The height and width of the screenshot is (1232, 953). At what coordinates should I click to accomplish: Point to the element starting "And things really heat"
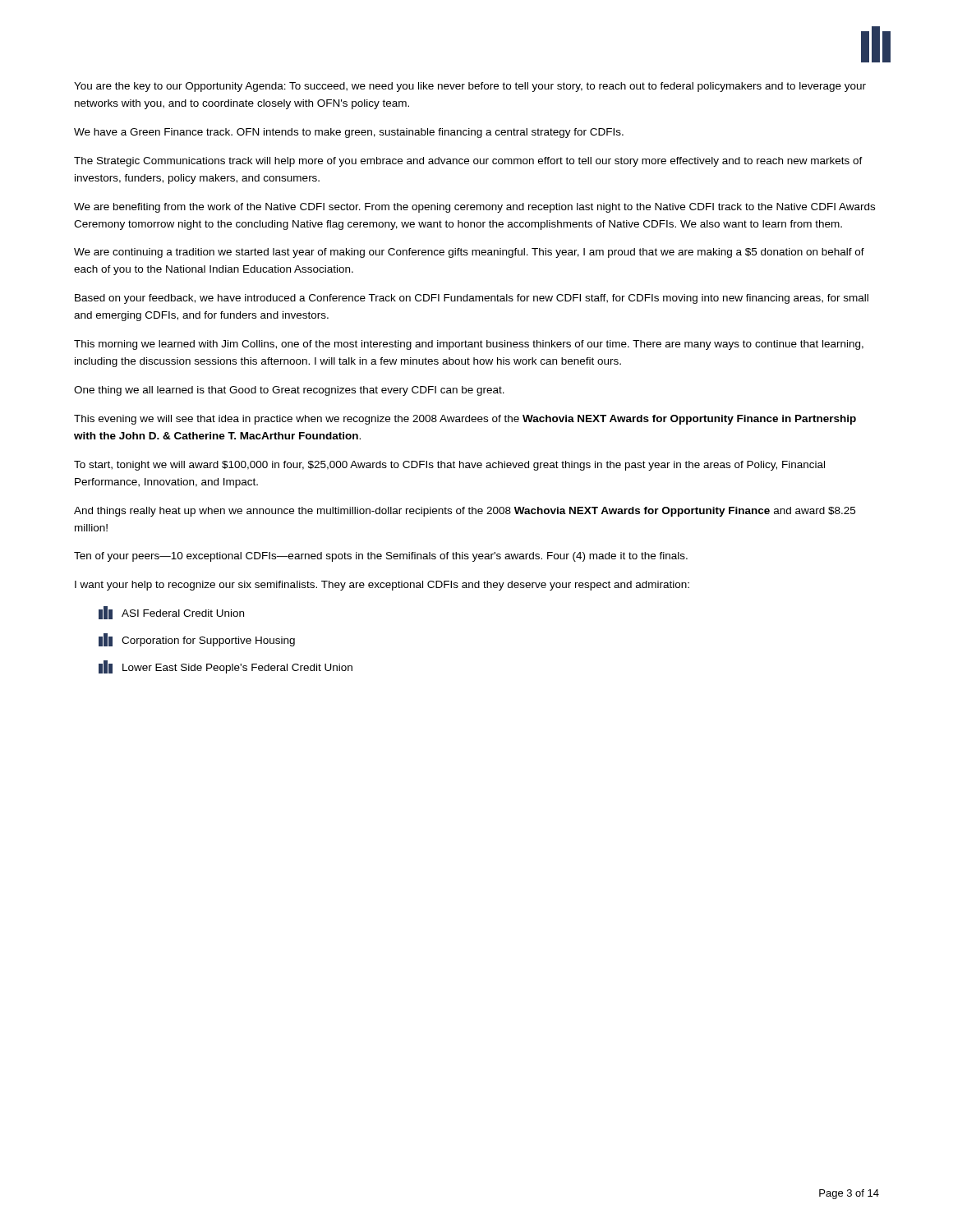(465, 519)
